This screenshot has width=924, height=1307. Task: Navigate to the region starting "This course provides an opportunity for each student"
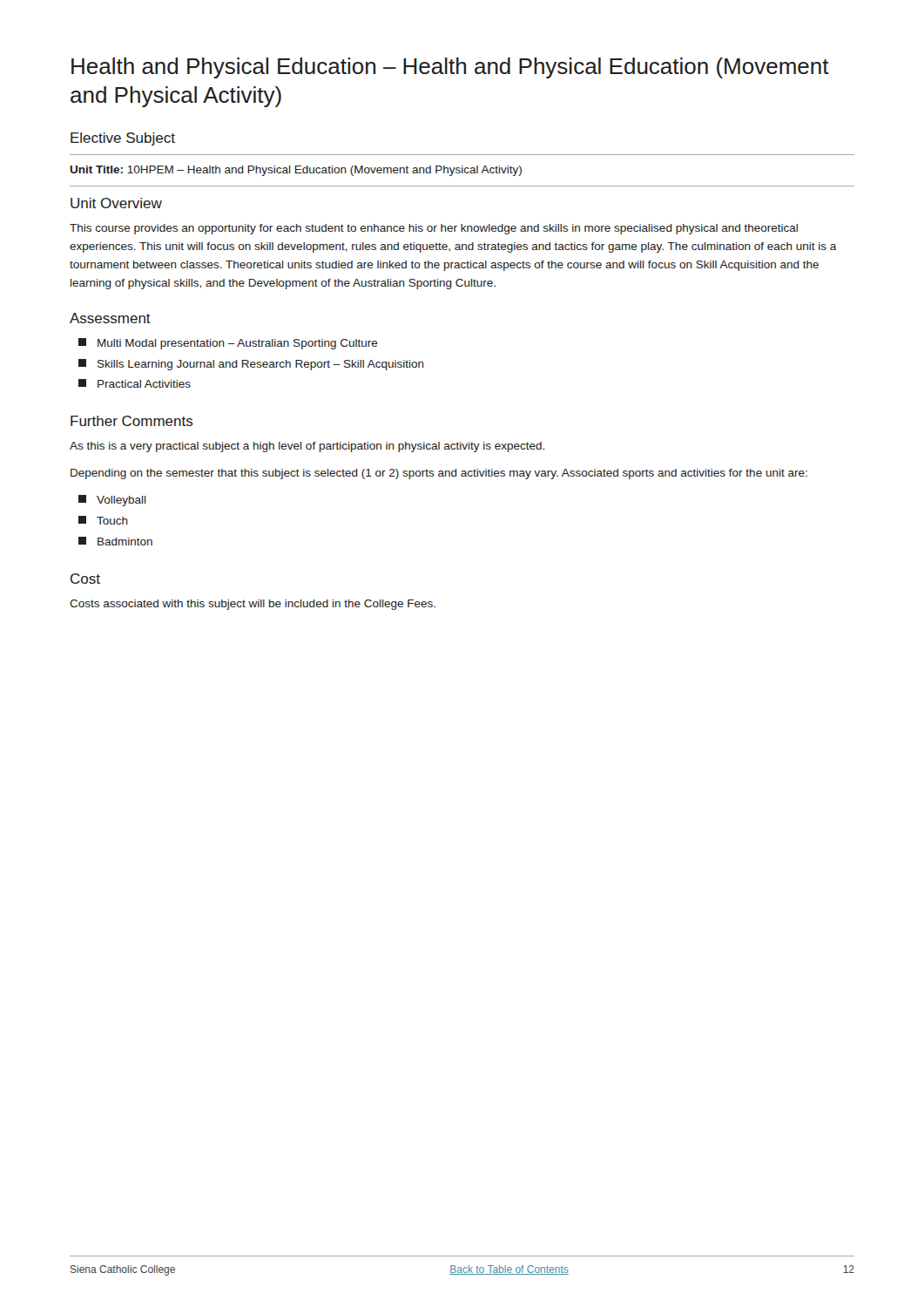(453, 255)
